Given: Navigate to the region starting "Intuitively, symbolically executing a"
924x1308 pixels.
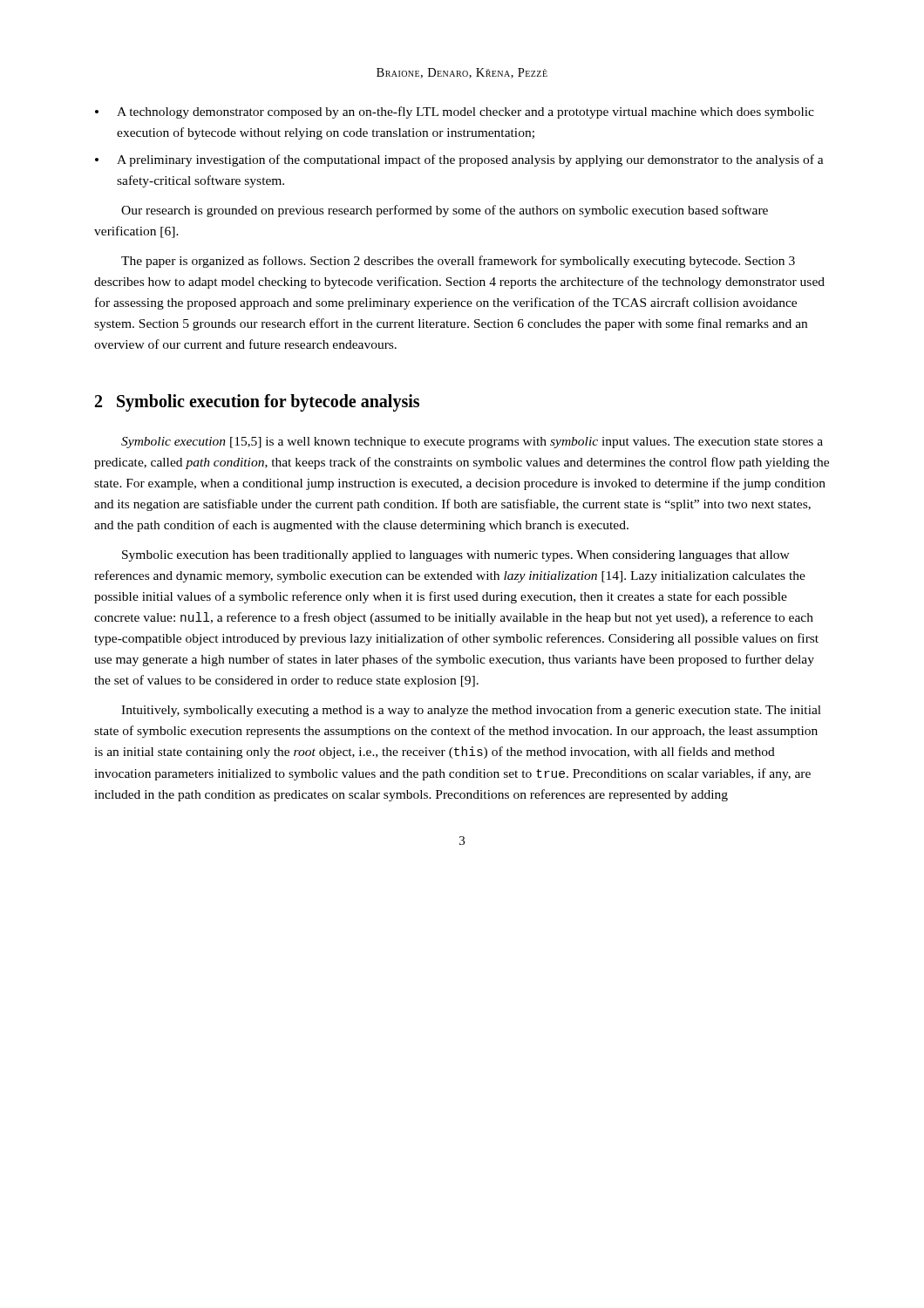Looking at the screenshot, I should pos(458,752).
